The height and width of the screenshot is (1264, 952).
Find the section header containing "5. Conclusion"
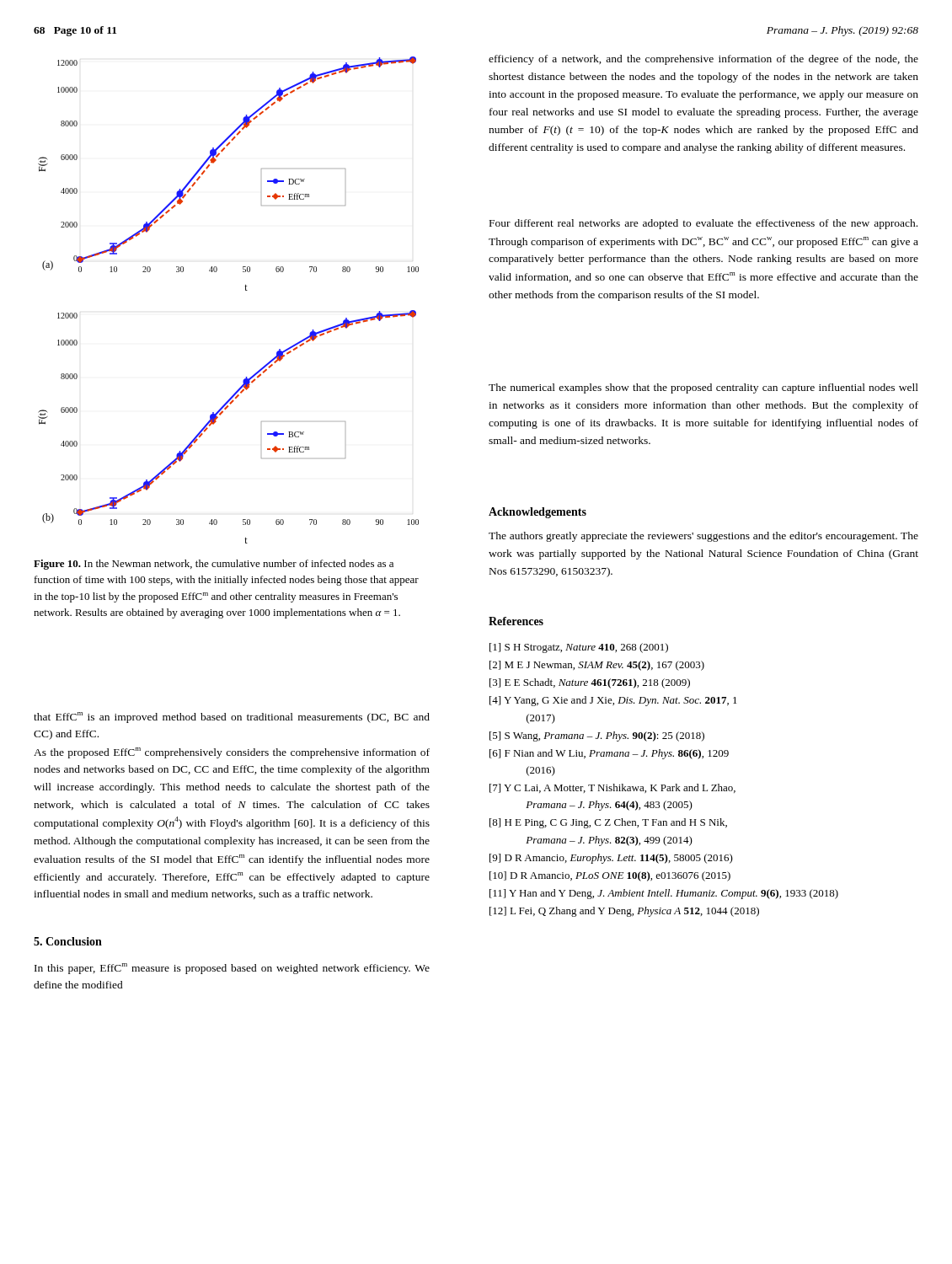pos(68,942)
